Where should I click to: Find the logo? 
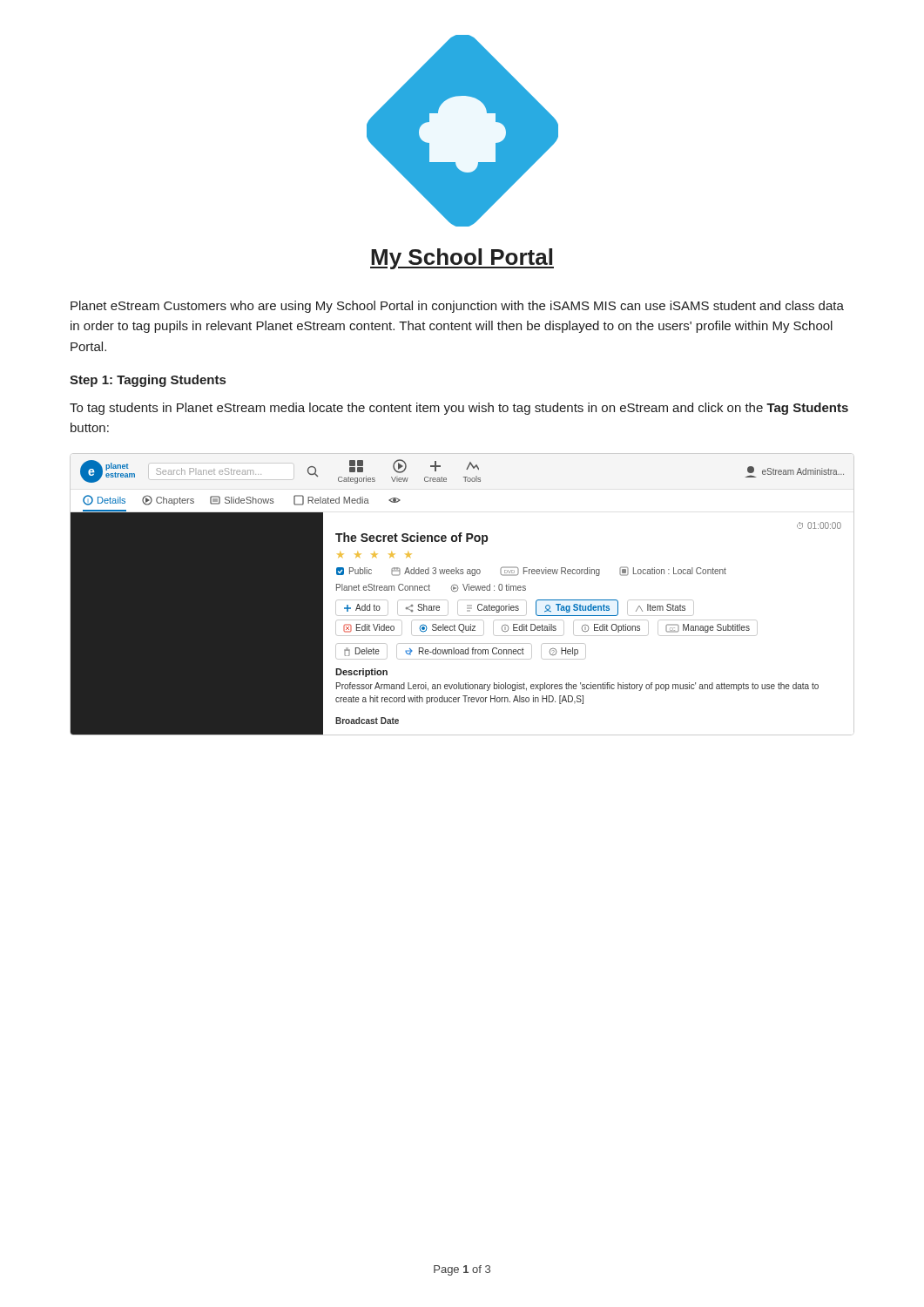pos(462,122)
